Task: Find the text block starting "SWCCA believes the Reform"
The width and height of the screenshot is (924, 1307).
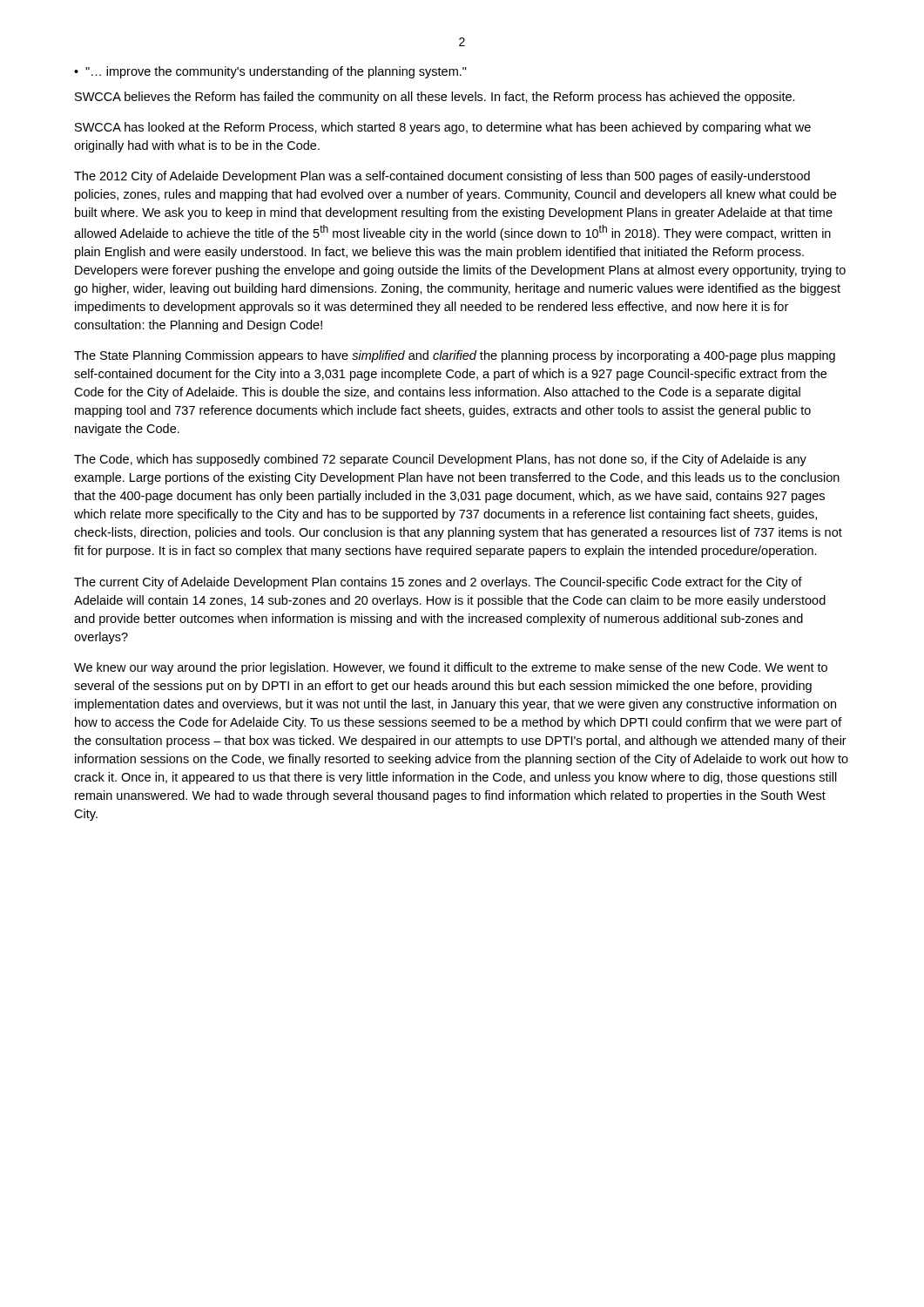Action: 435,97
